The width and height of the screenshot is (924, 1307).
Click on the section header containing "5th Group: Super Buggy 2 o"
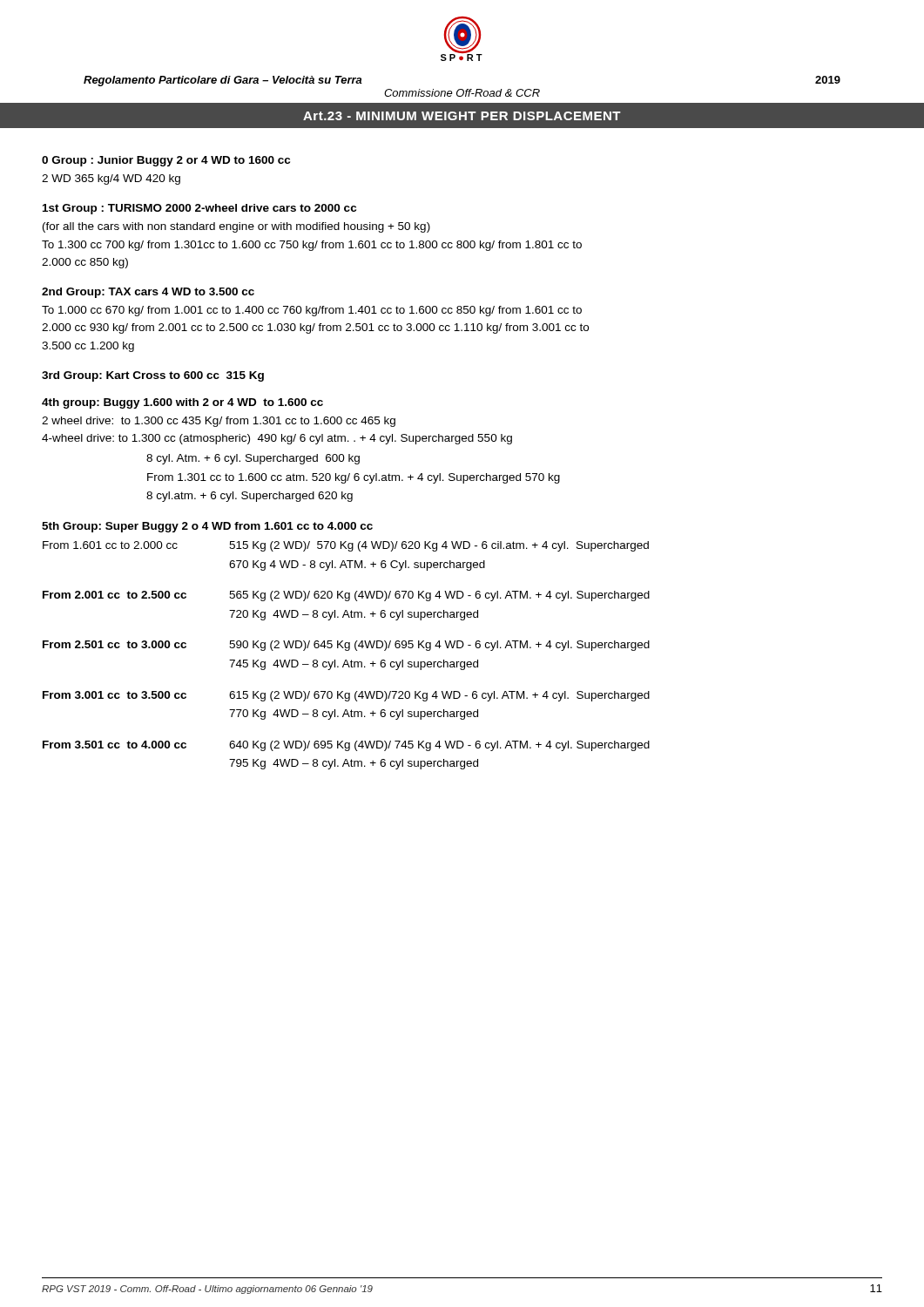207,526
